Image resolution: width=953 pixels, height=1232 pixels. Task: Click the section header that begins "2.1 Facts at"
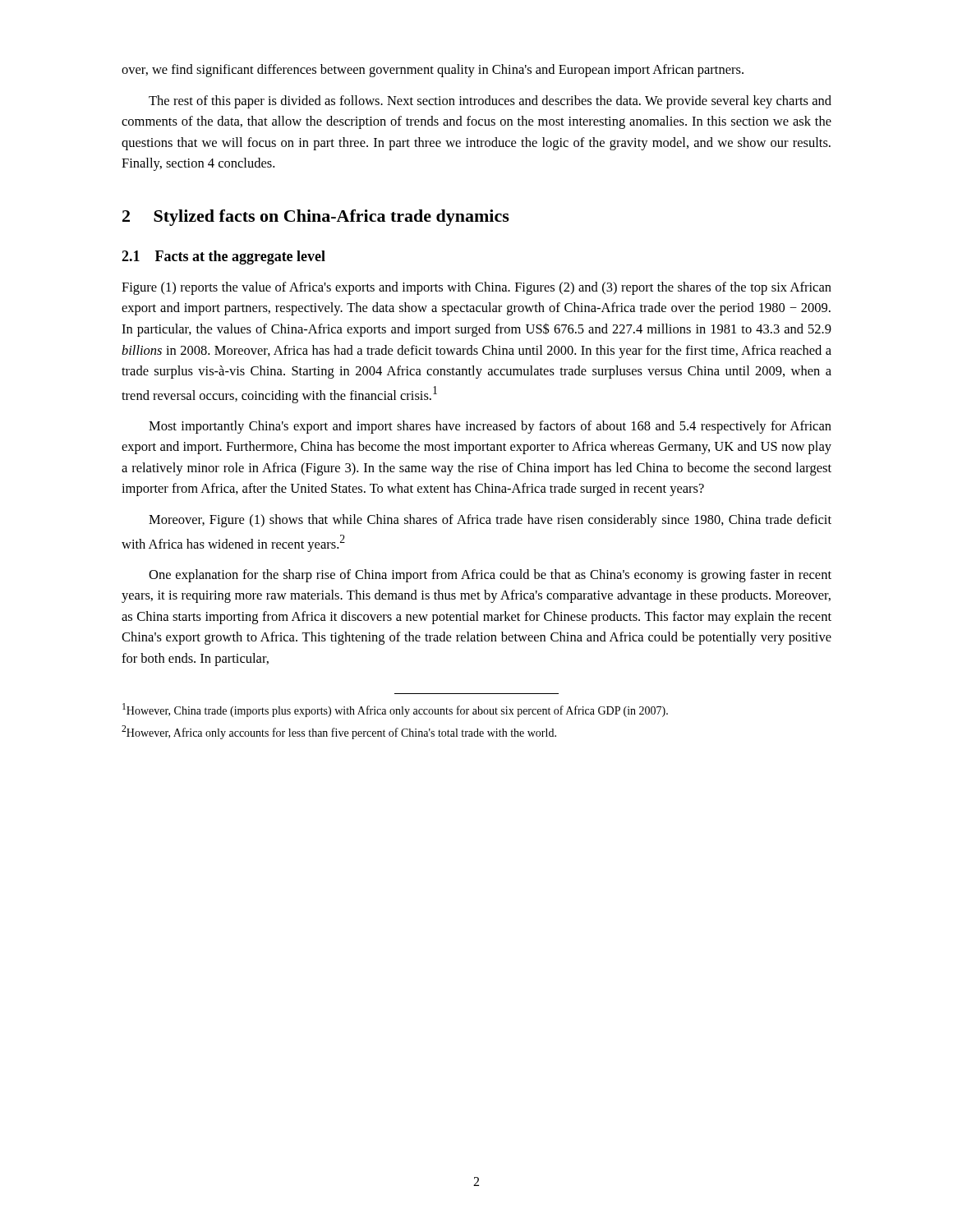point(224,256)
